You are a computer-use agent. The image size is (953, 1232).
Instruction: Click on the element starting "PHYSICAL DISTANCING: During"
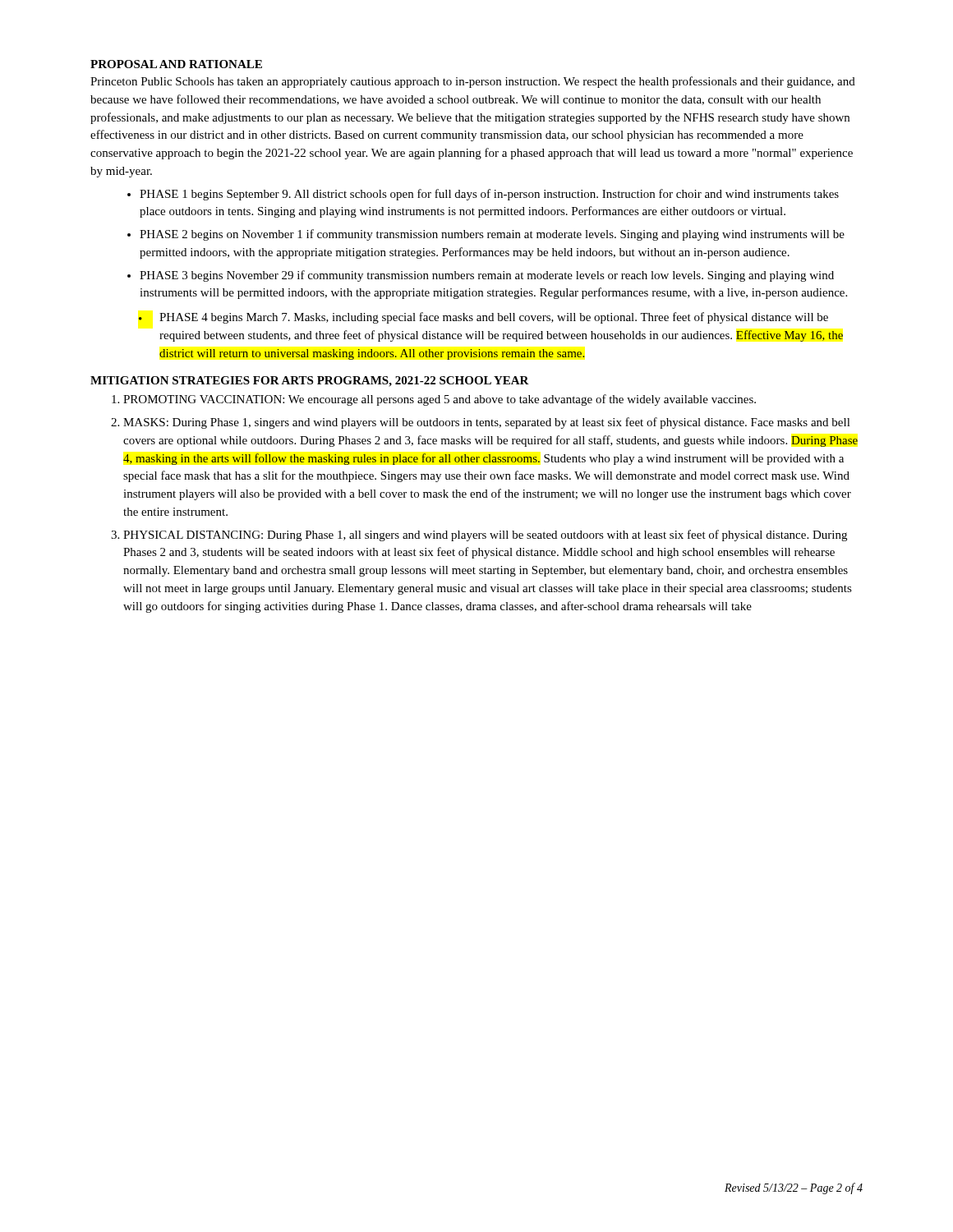[x=488, y=570]
